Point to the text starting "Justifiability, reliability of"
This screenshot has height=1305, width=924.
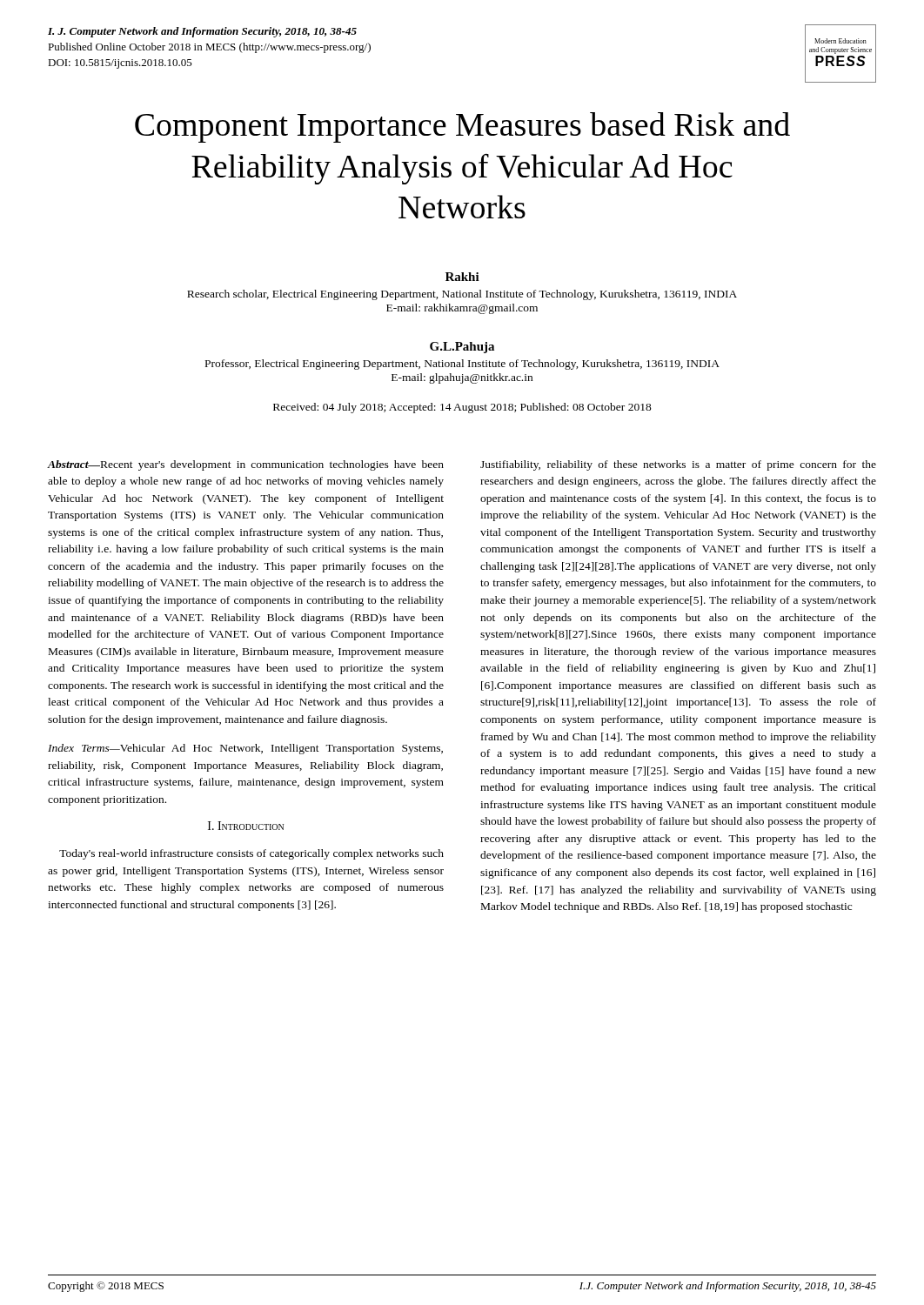pyautogui.click(x=678, y=685)
